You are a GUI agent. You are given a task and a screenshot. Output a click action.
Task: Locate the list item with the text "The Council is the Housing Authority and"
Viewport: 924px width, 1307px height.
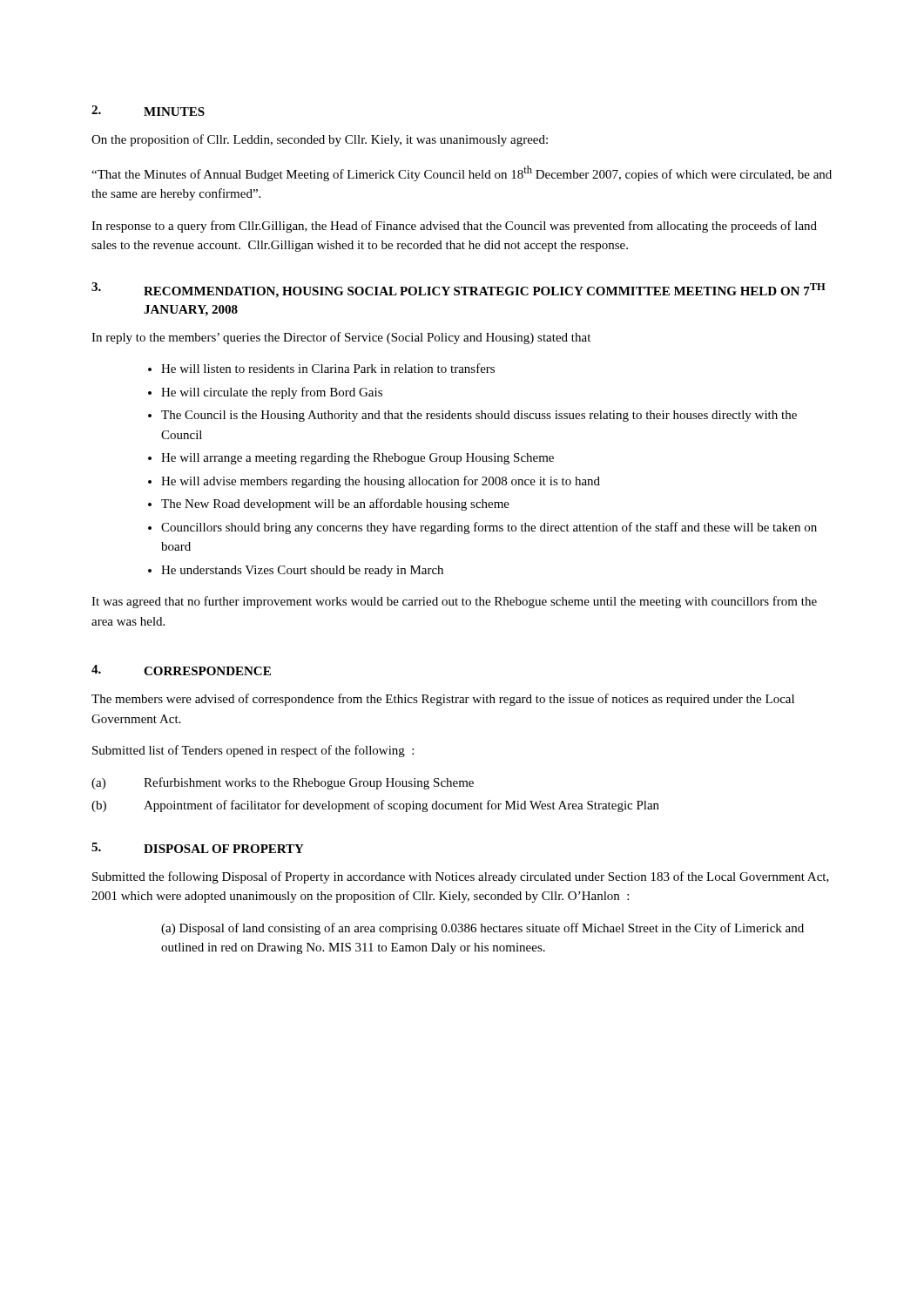pyautogui.click(x=479, y=425)
